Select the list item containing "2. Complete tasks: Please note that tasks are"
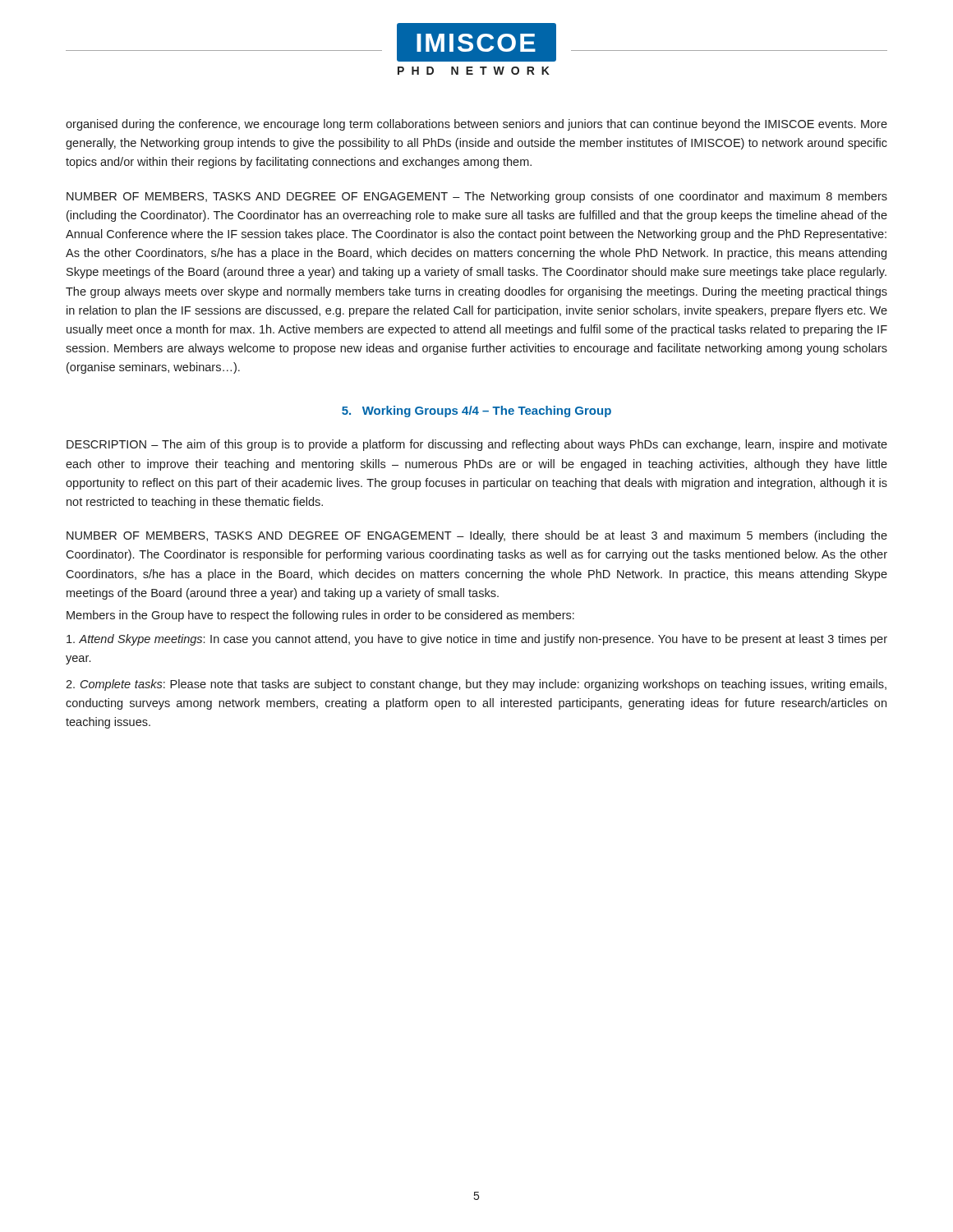 coord(476,703)
